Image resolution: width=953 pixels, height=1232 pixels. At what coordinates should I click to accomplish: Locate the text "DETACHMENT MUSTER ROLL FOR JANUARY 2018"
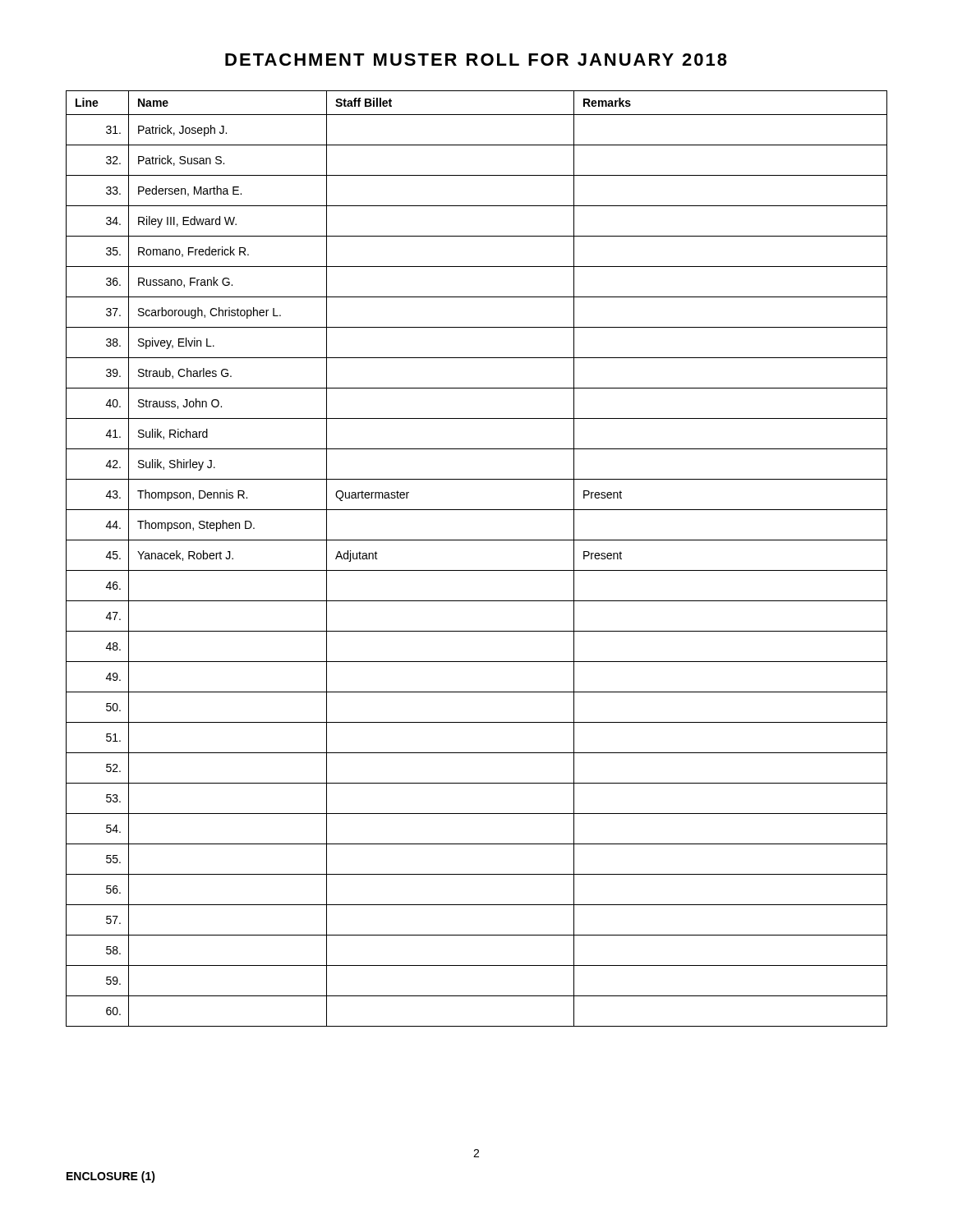pos(476,60)
